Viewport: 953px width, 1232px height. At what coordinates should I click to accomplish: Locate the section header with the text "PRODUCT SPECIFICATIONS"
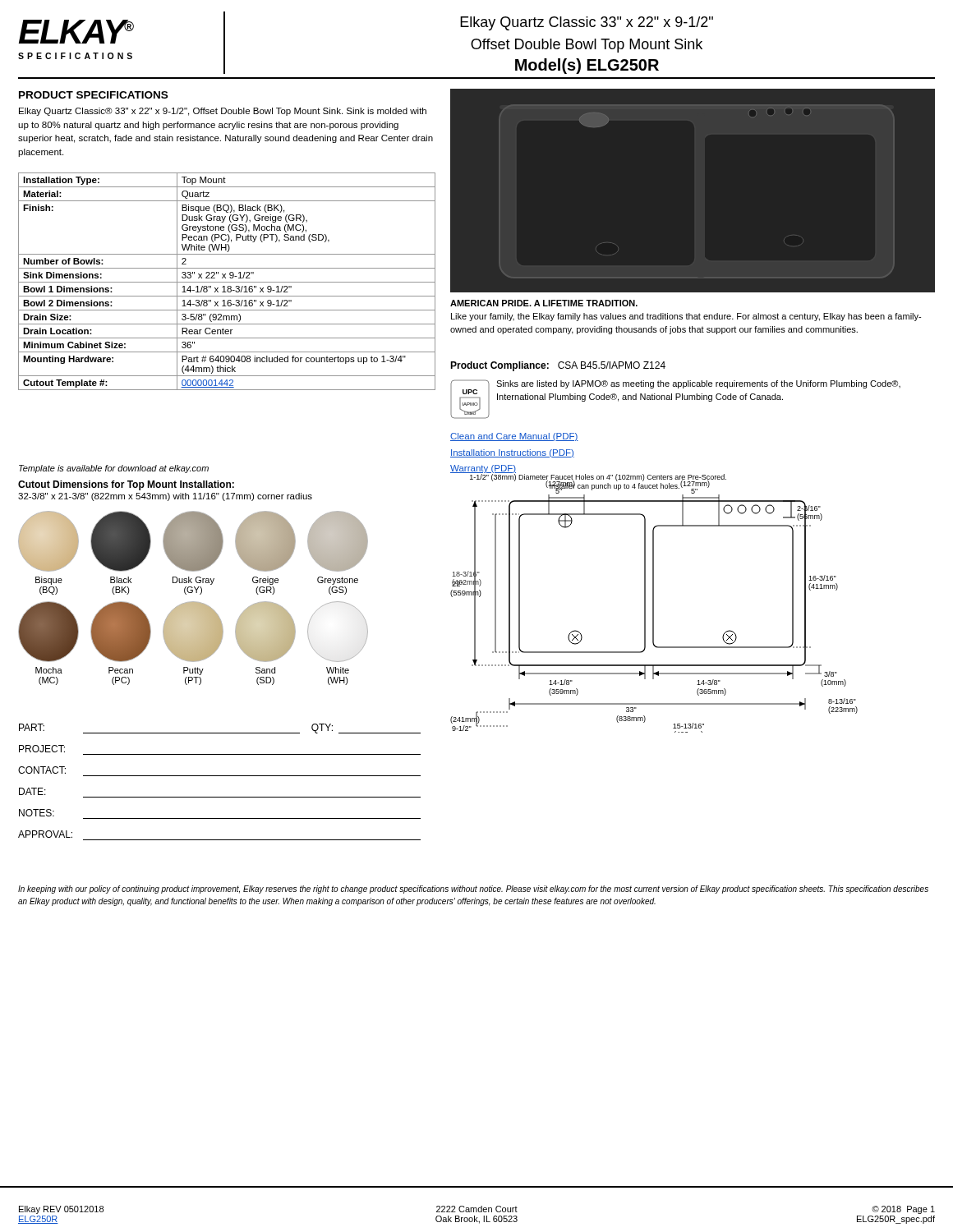93,95
